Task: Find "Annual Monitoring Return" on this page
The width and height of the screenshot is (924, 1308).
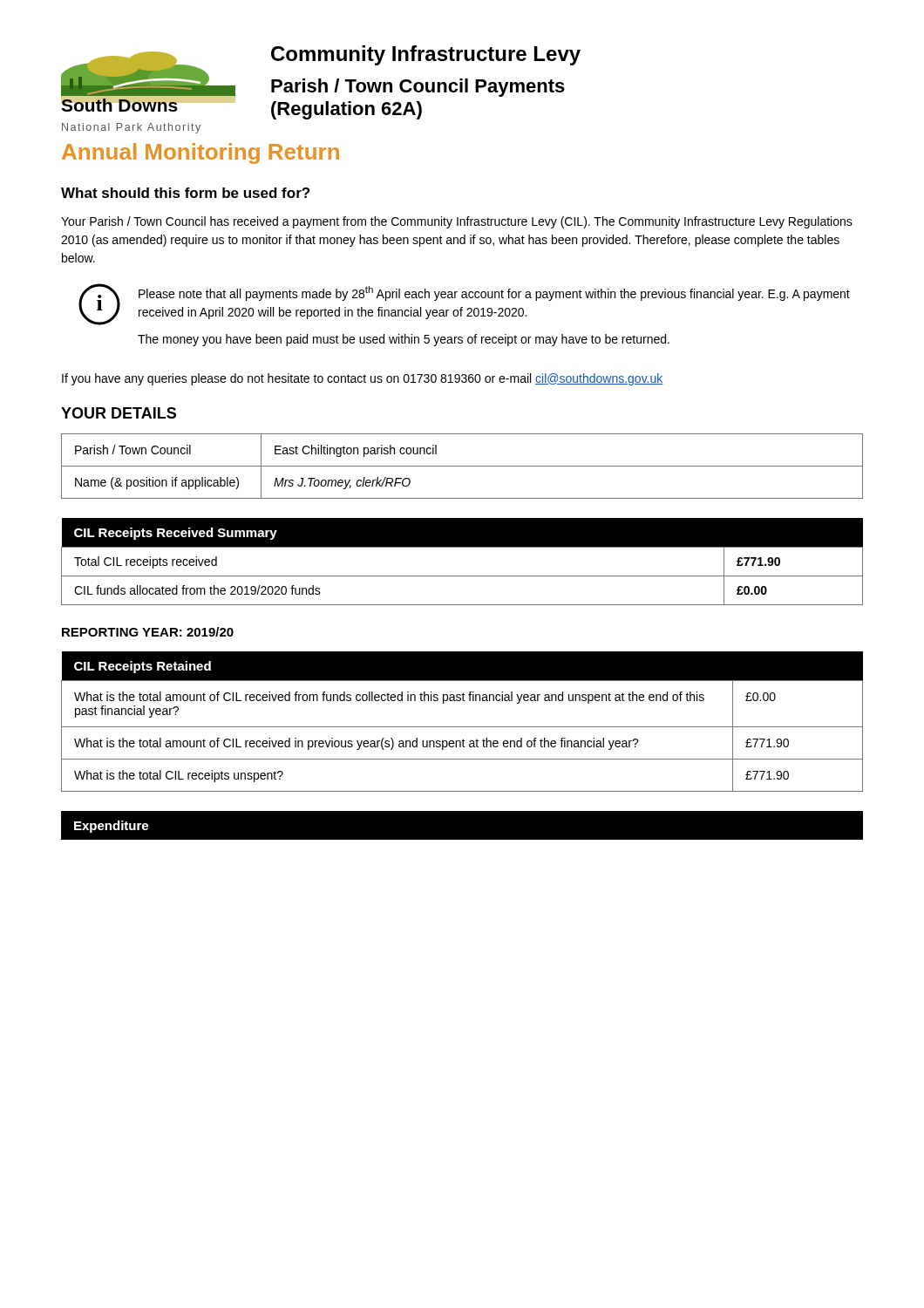Action: click(201, 152)
